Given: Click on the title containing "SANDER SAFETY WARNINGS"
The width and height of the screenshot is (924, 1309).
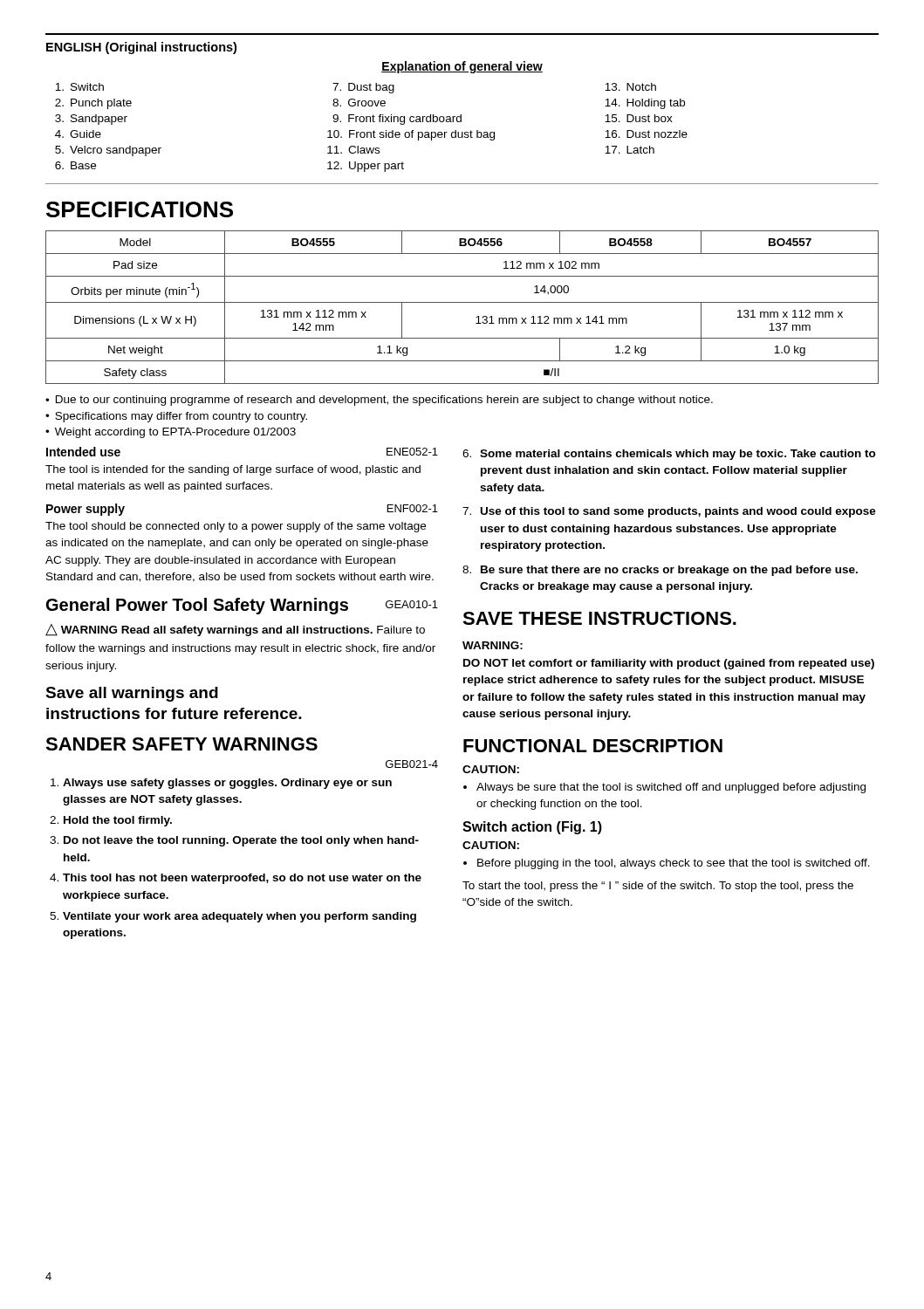Looking at the screenshot, I should click(182, 744).
